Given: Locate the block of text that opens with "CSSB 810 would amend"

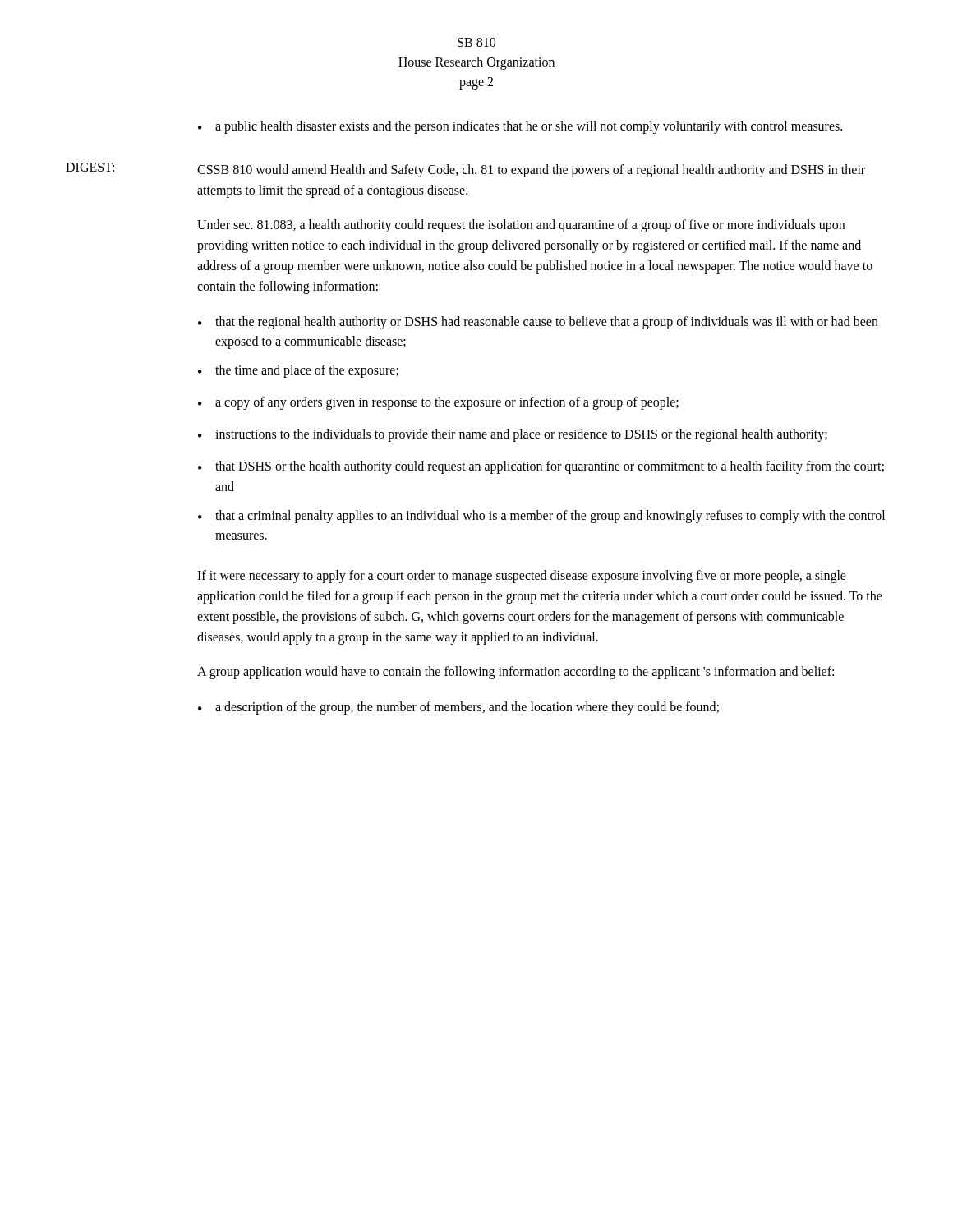Looking at the screenshot, I should pos(531,180).
